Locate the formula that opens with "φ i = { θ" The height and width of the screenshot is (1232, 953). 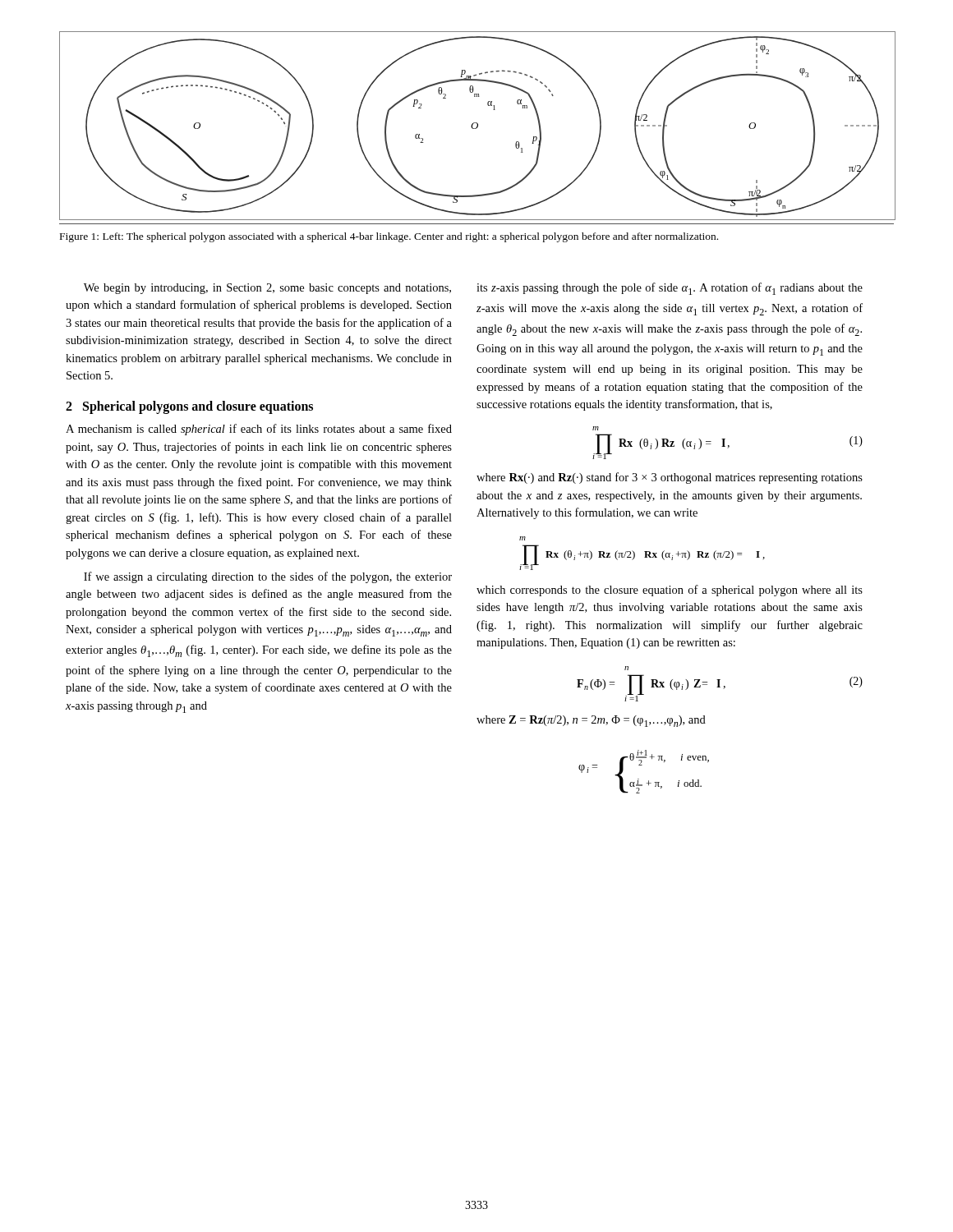pos(670,767)
